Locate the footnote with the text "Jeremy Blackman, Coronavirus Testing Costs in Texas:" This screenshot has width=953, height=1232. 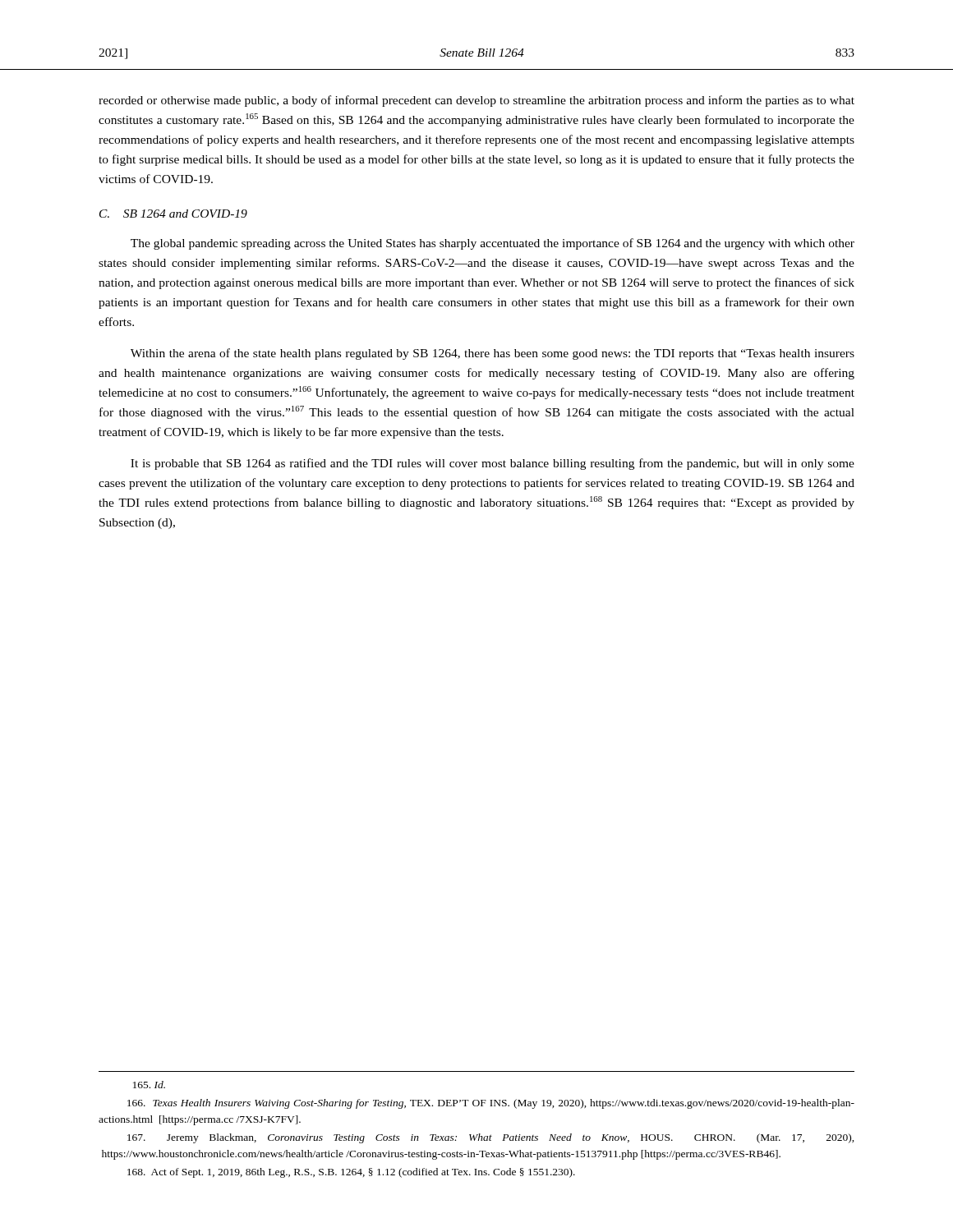pos(476,1145)
